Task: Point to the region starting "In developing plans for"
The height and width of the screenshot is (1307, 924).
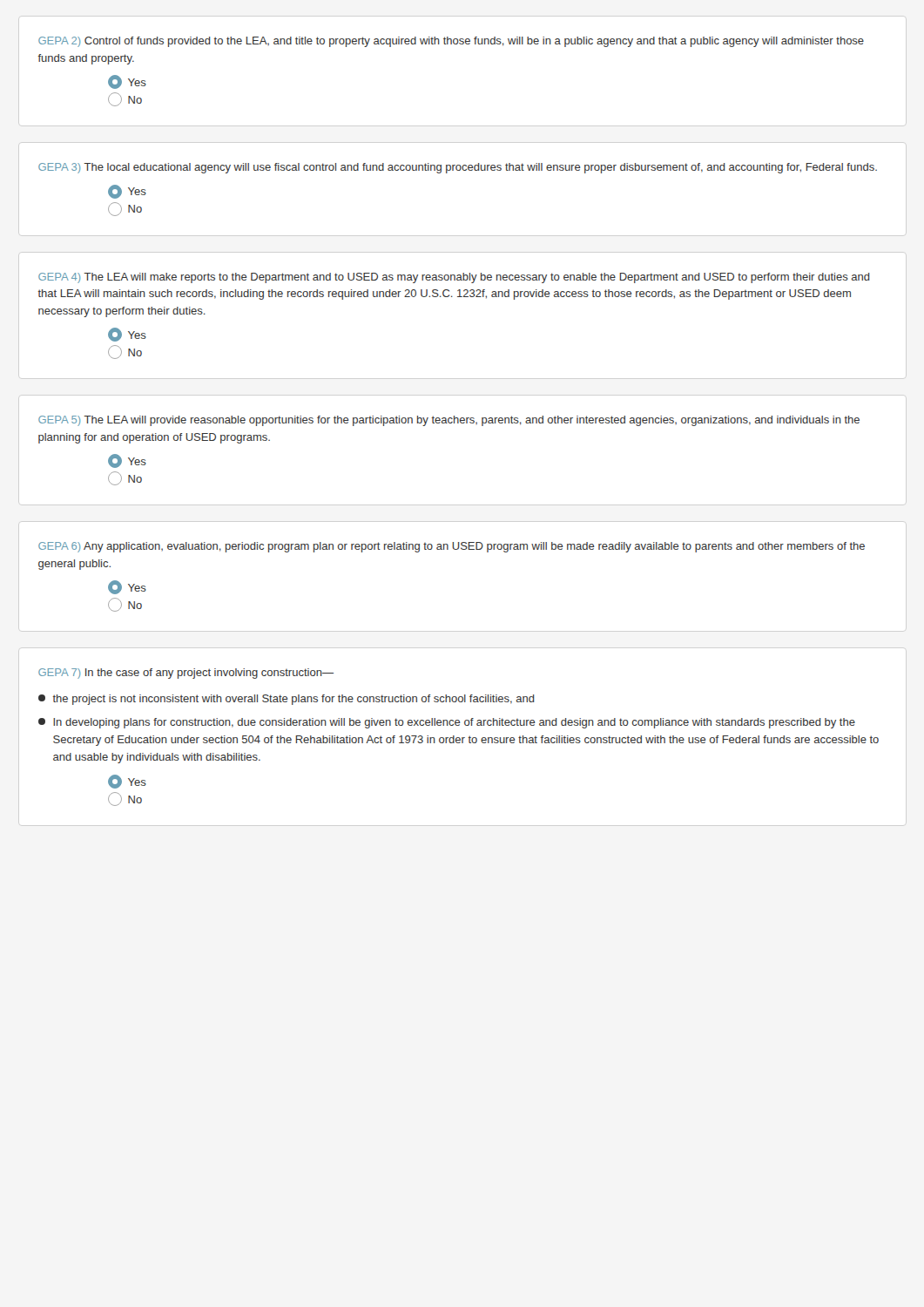Action: click(462, 740)
